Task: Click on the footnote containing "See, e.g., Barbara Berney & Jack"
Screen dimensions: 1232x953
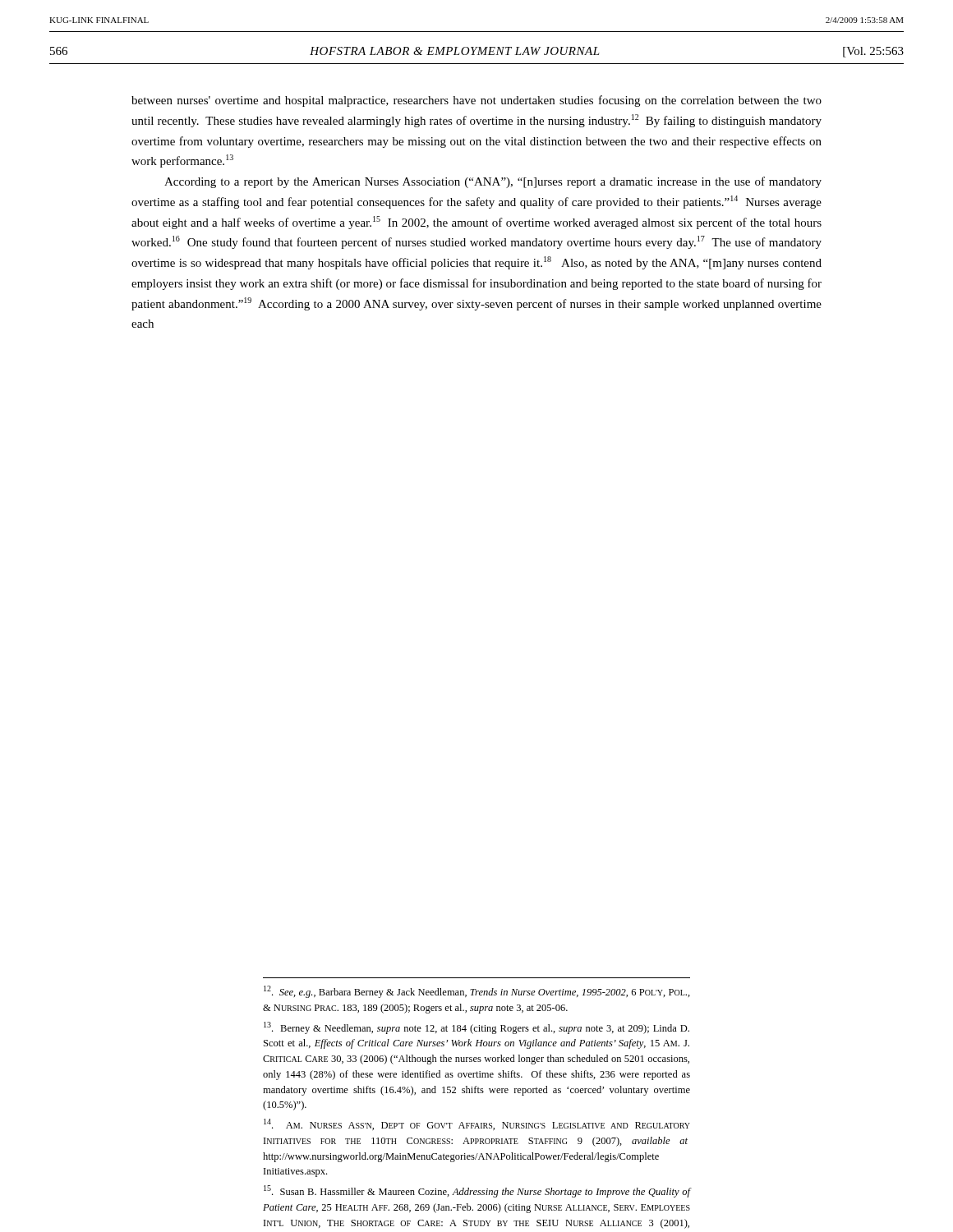Action: coord(476,999)
